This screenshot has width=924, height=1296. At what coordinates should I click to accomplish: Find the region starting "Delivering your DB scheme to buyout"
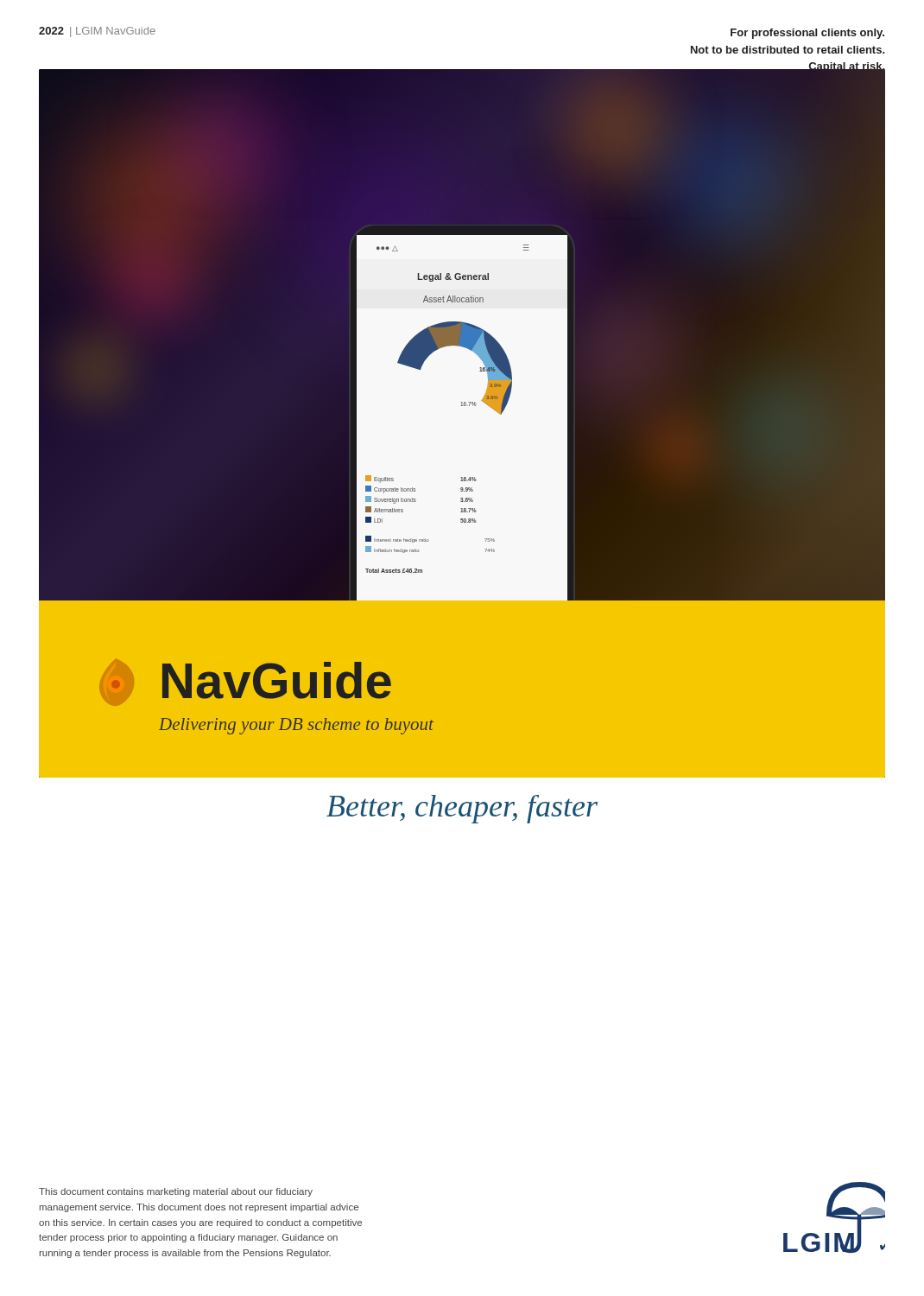tap(296, 724)
